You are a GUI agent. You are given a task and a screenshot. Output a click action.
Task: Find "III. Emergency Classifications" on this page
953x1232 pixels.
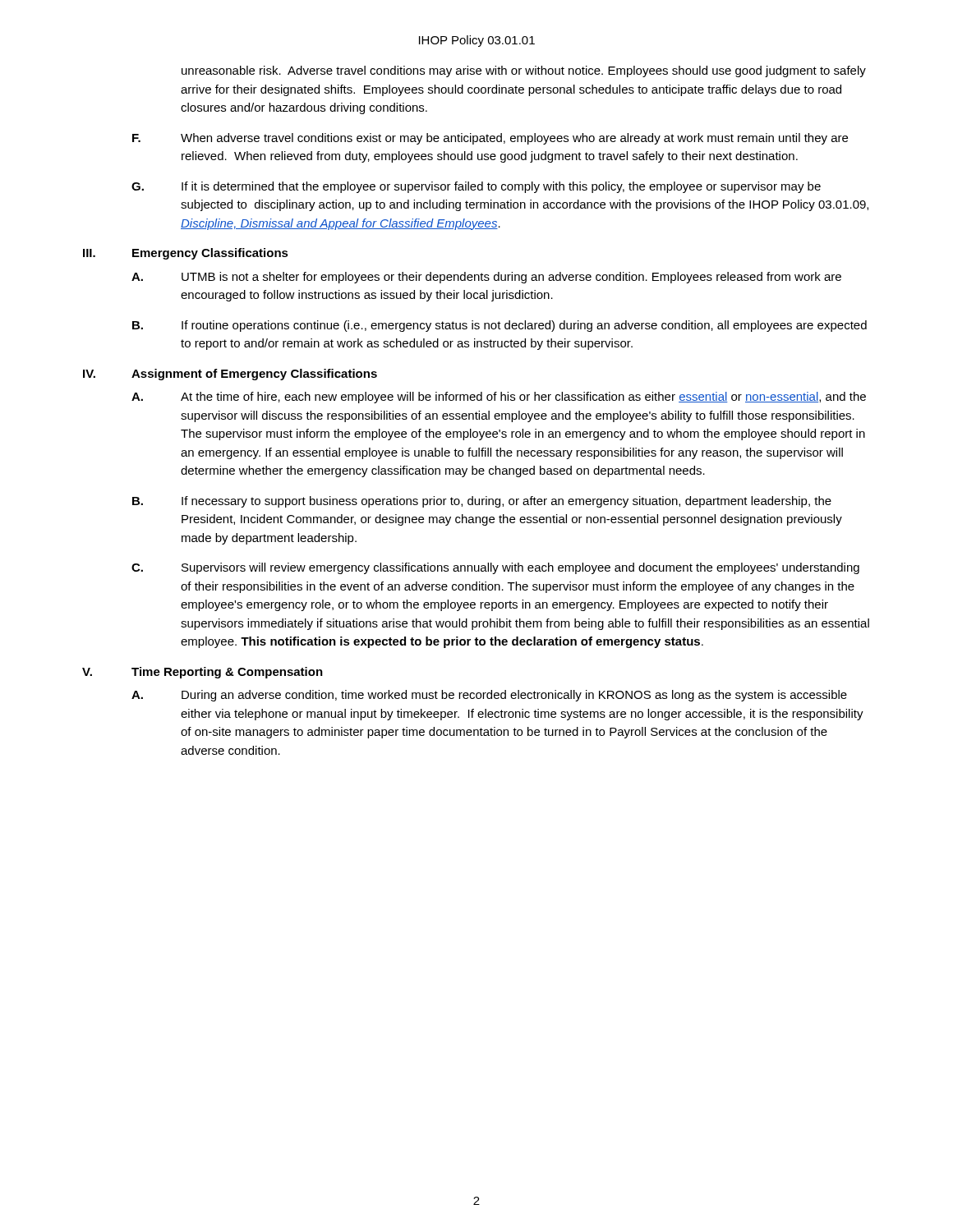click(185, 253)
